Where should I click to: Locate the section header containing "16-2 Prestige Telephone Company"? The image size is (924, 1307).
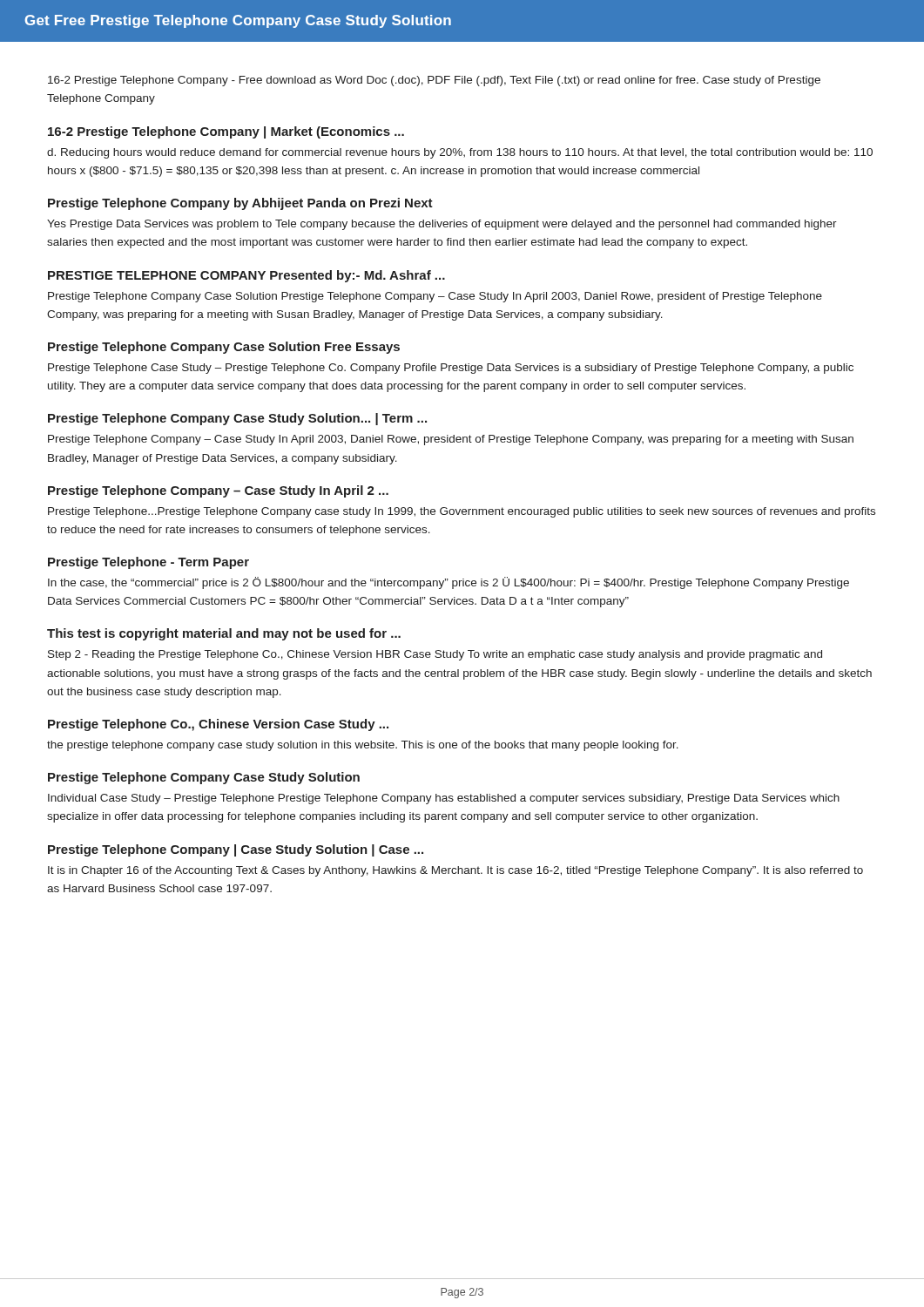point(226,131)
